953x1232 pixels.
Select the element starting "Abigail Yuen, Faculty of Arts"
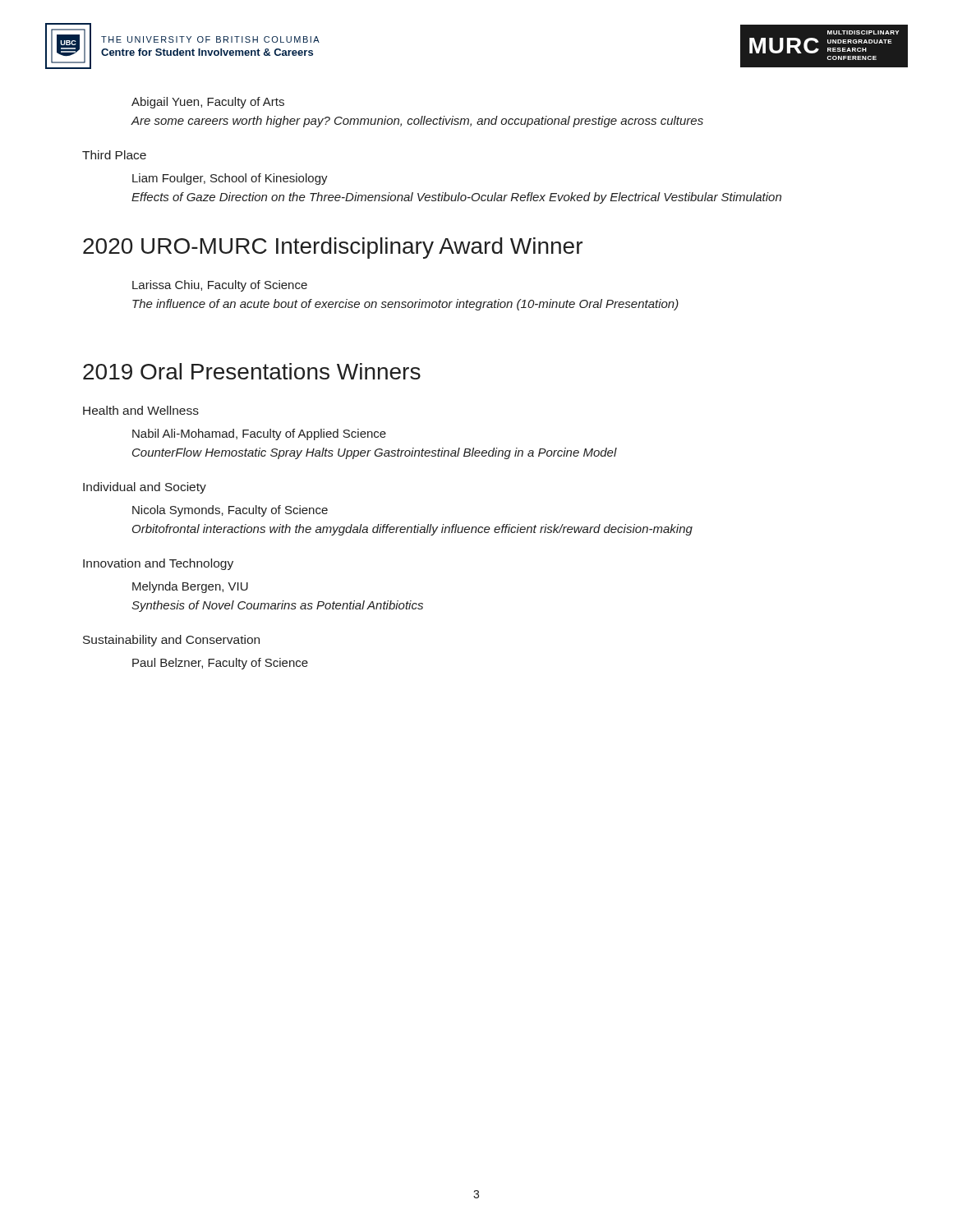(x=509, y=112)
